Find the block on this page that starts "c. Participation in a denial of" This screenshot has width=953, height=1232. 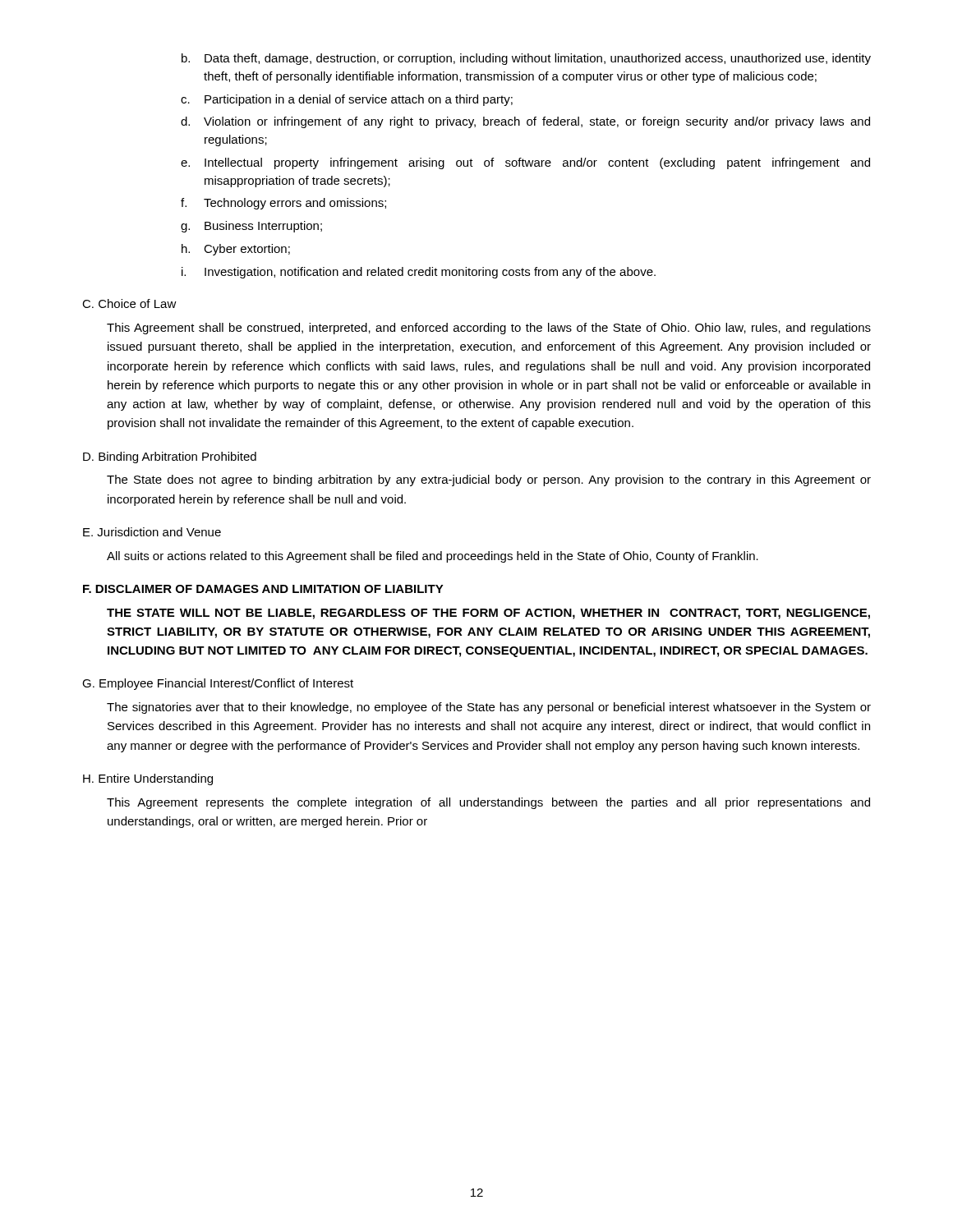347,100
